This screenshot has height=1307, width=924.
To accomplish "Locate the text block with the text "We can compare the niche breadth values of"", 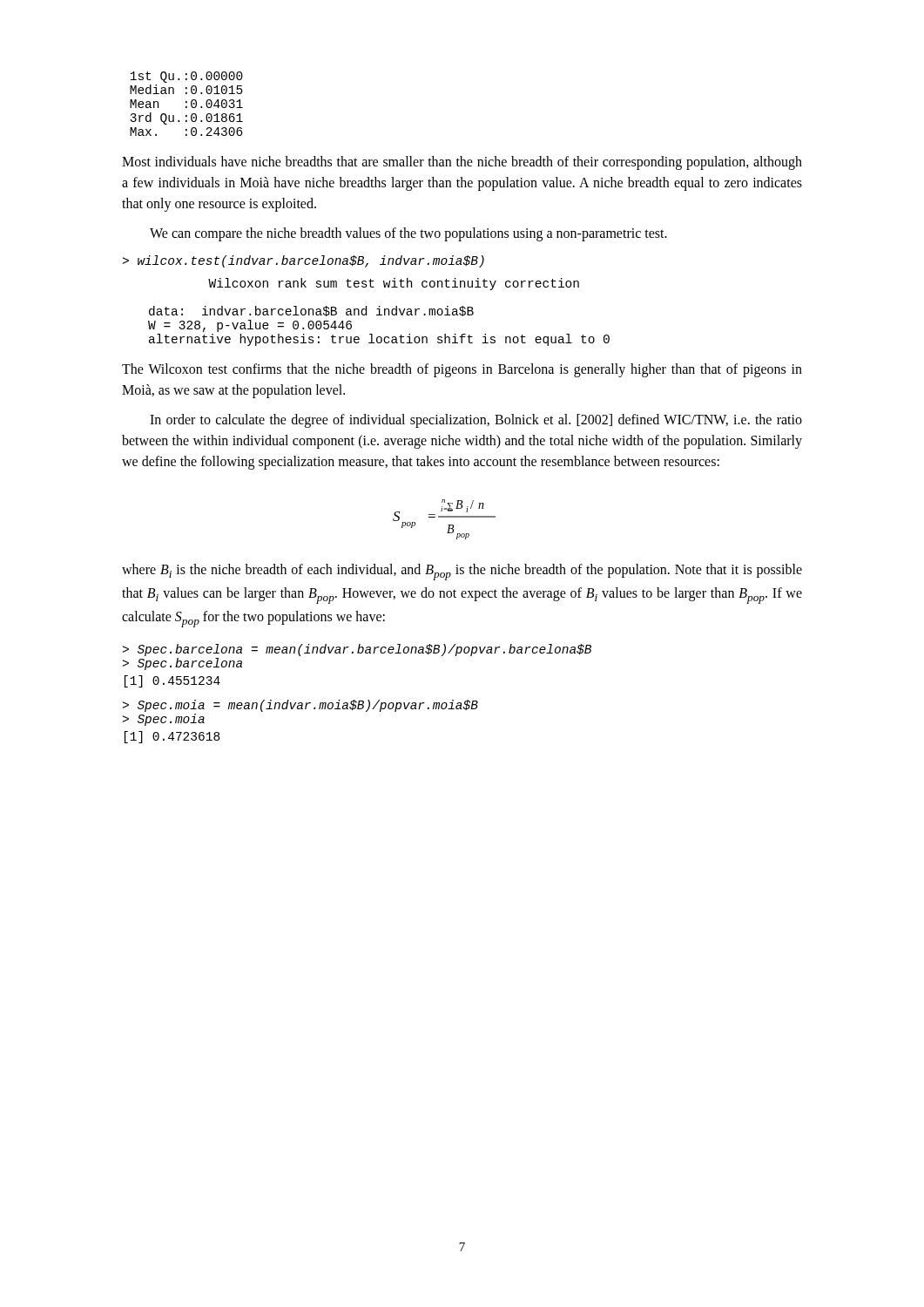I will [409, 233].
